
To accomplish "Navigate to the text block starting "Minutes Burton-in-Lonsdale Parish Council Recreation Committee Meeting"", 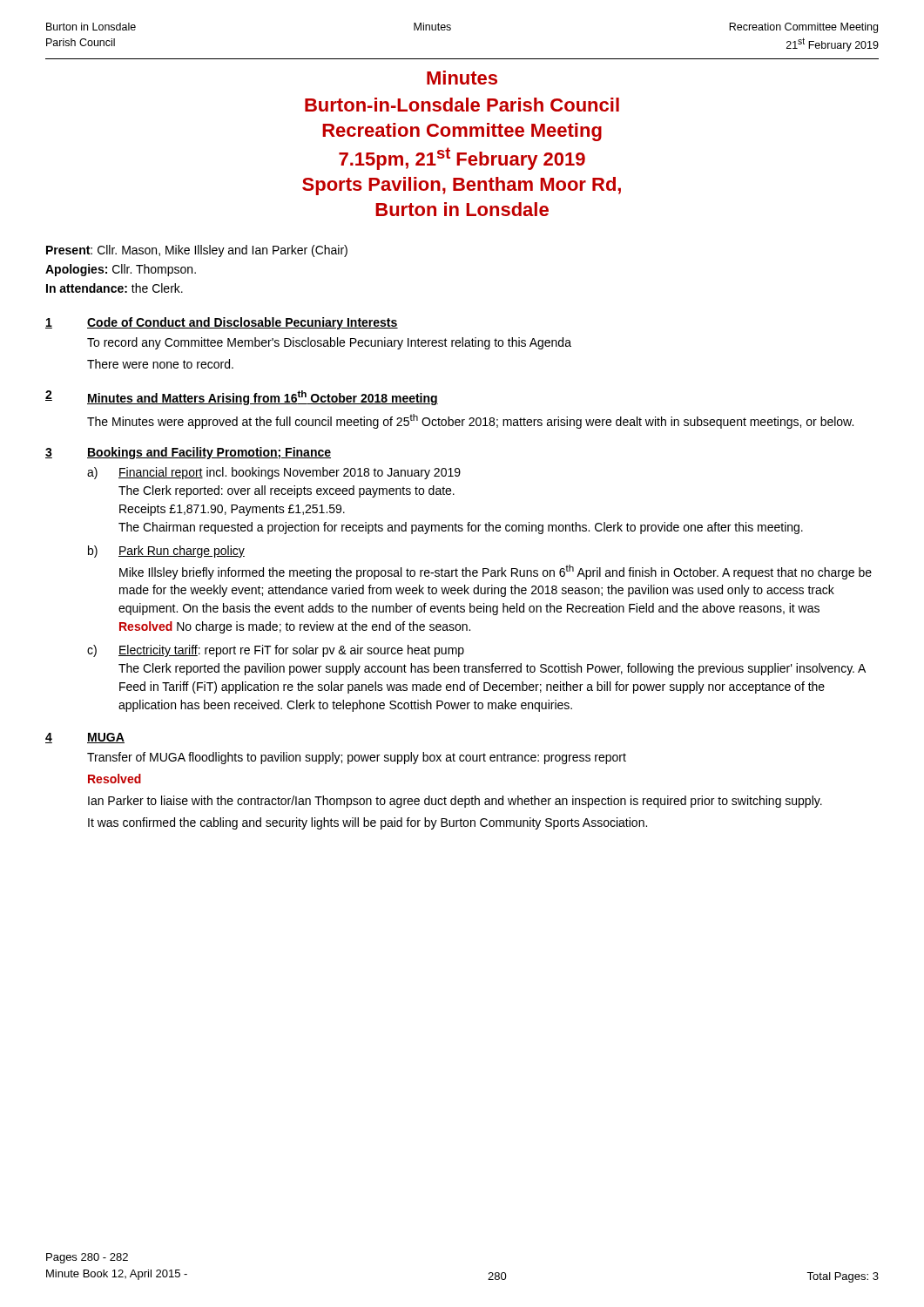I will 462,144.
